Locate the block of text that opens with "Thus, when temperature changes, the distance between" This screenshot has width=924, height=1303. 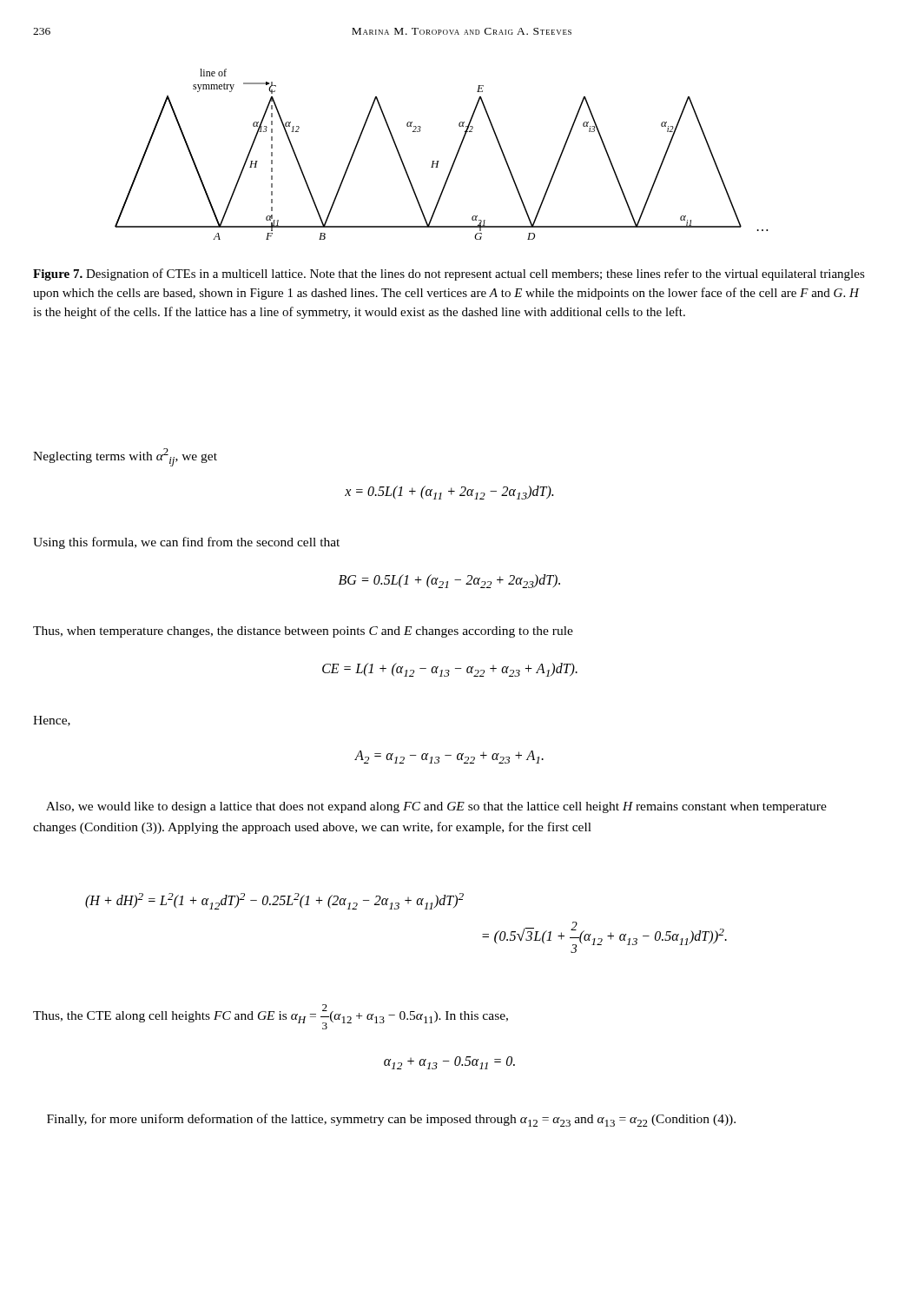coord(303,630)
